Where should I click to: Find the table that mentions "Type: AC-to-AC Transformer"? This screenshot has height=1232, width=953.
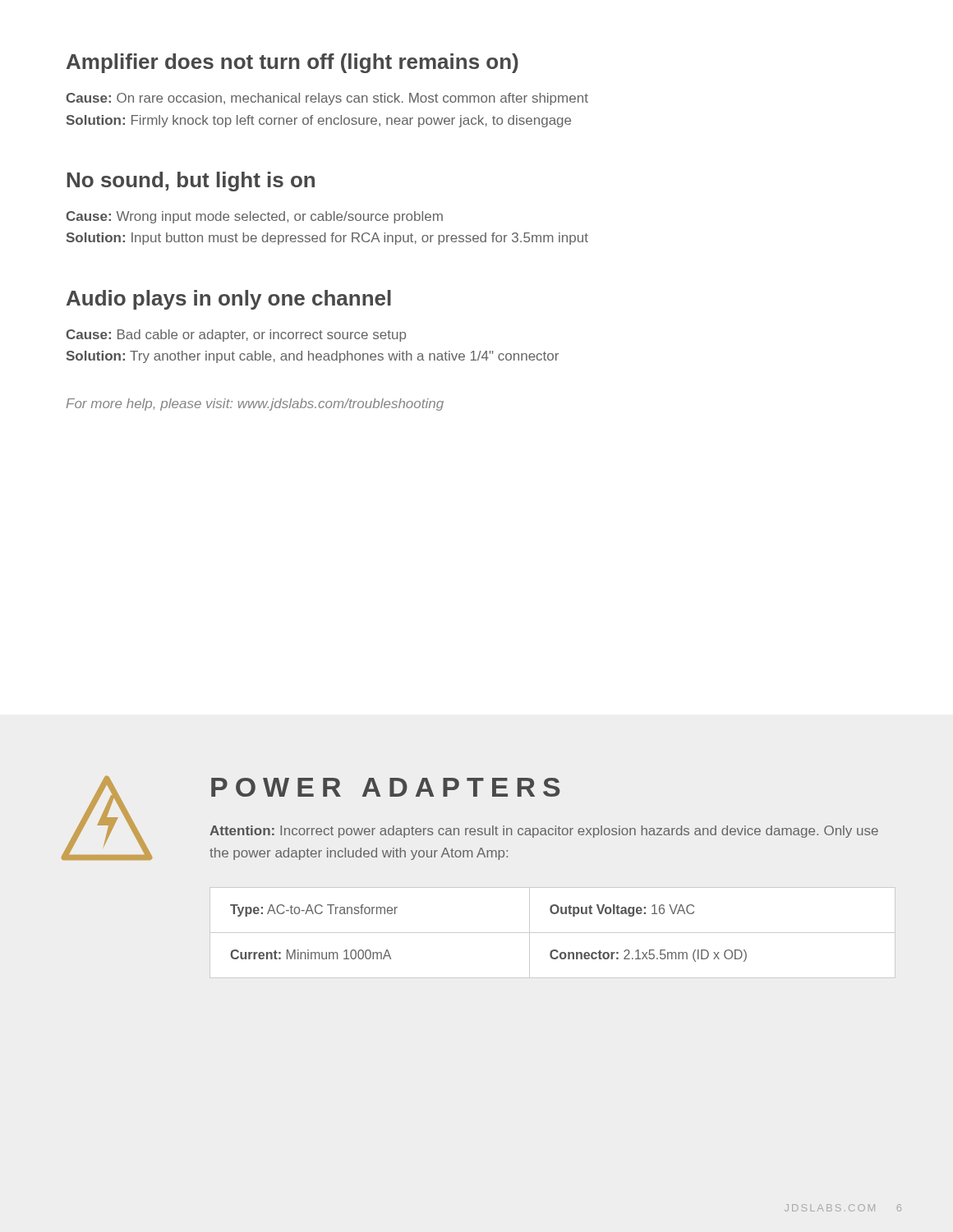[x=553, y=933]
